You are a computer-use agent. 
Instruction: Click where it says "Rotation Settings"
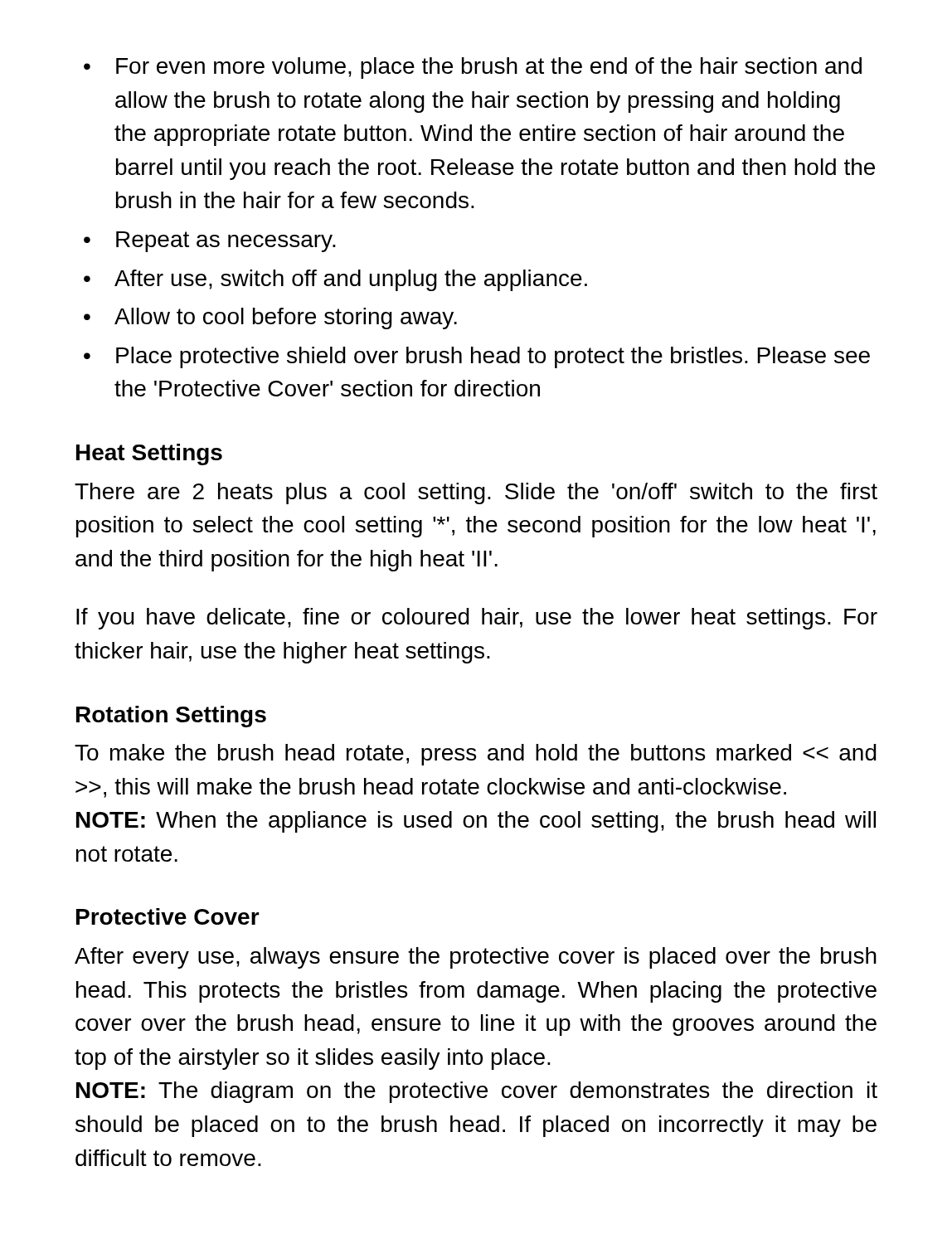(x=171, y=714)
